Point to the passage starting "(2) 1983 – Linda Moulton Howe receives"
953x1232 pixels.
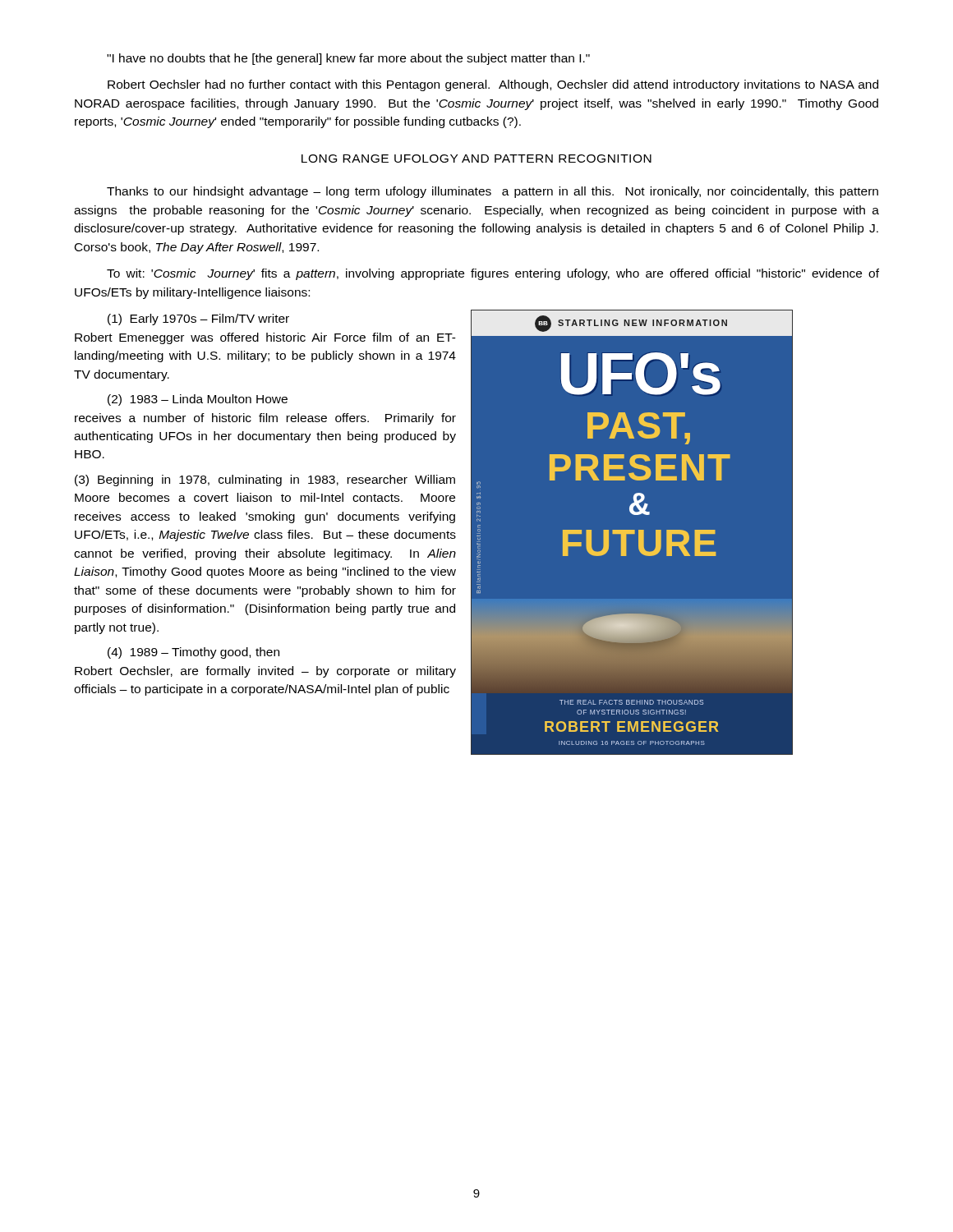(265, 426)
